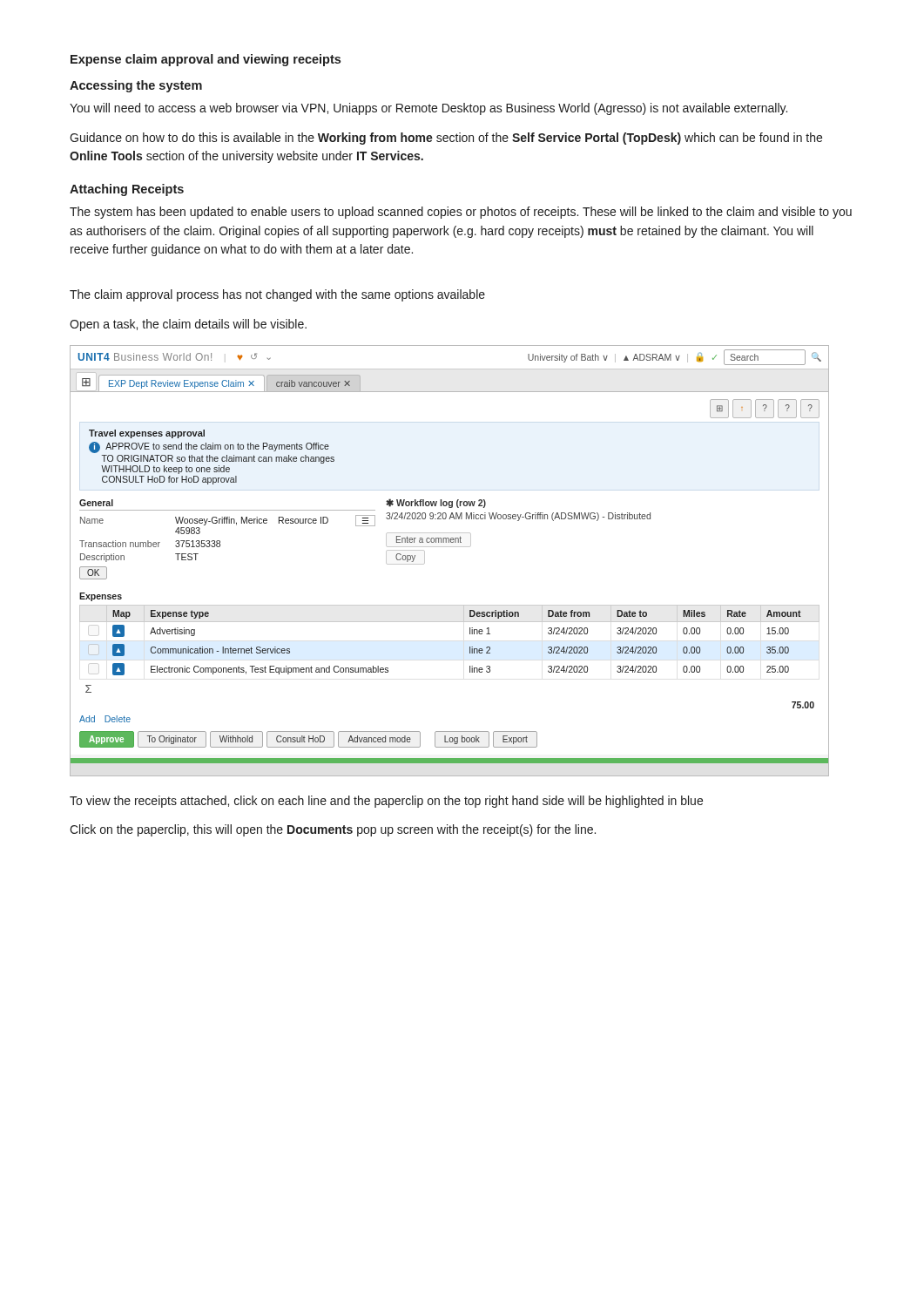Click on the passage starting "Accessing the system"
This screenshot has width=924, height=1307.
point(136,85)
